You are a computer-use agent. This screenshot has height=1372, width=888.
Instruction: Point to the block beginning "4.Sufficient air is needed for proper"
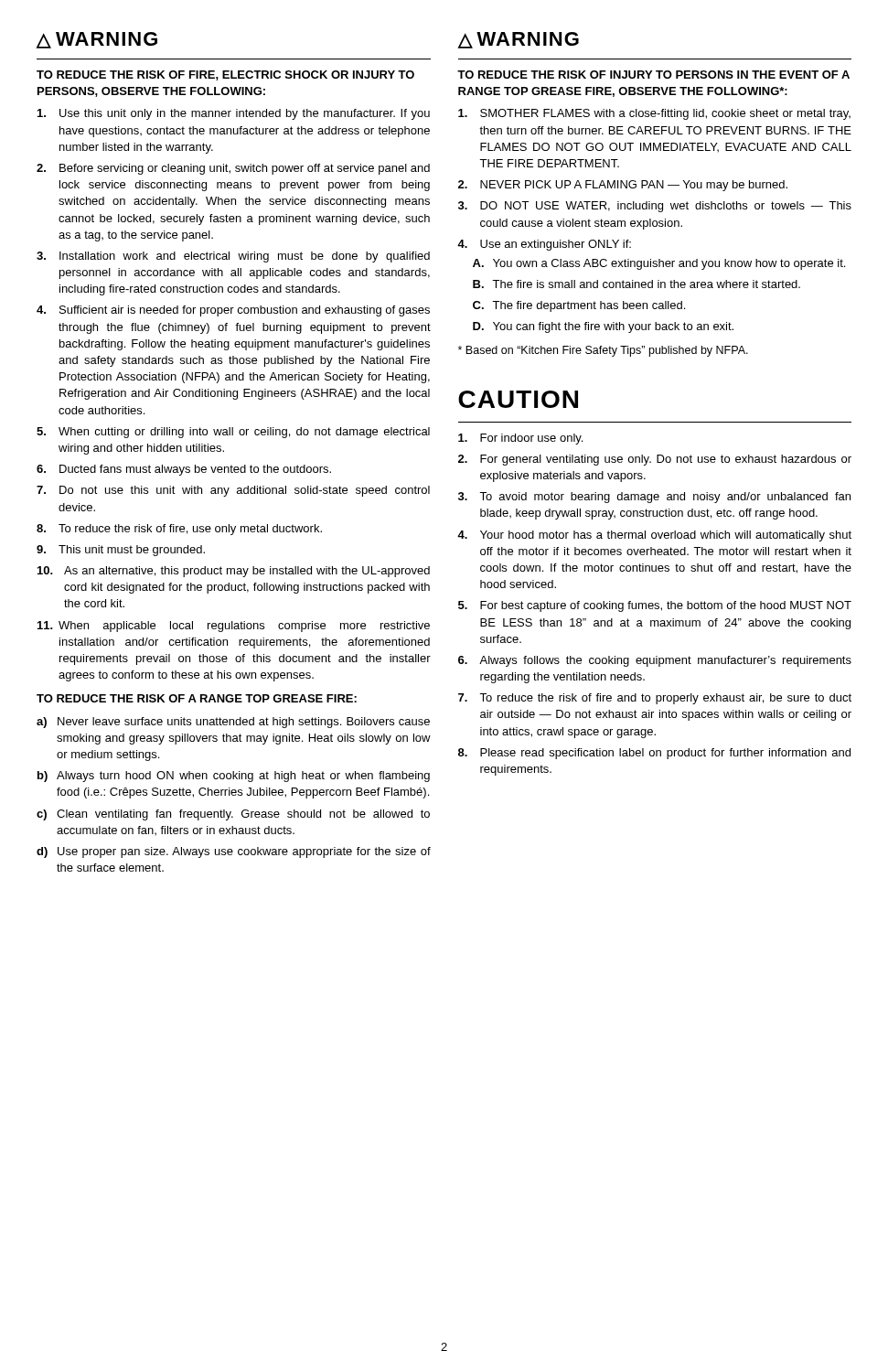[x=233, y=360]
